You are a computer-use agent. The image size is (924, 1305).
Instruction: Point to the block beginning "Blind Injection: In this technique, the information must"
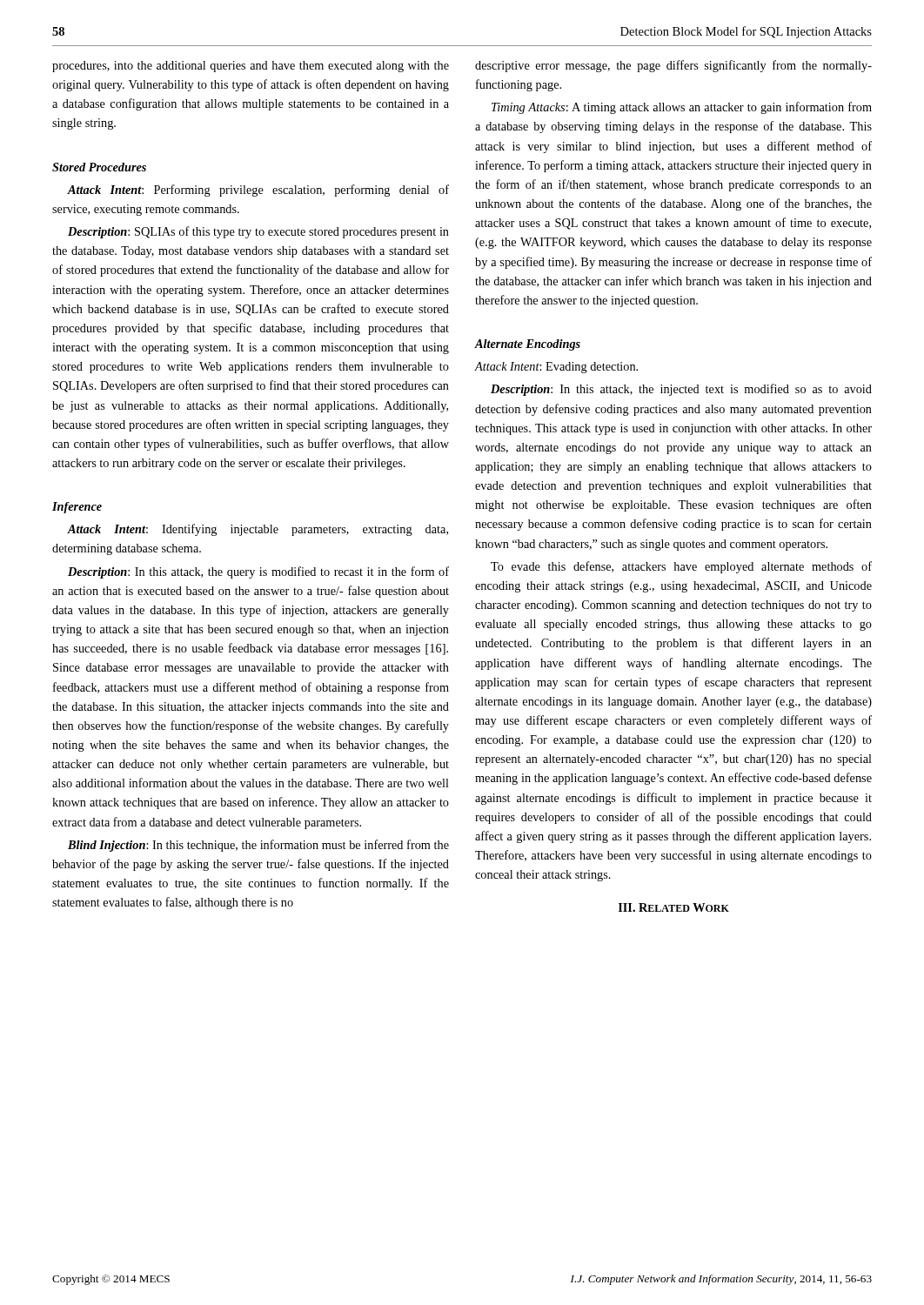pyautogui.click(x=251, y=874)
